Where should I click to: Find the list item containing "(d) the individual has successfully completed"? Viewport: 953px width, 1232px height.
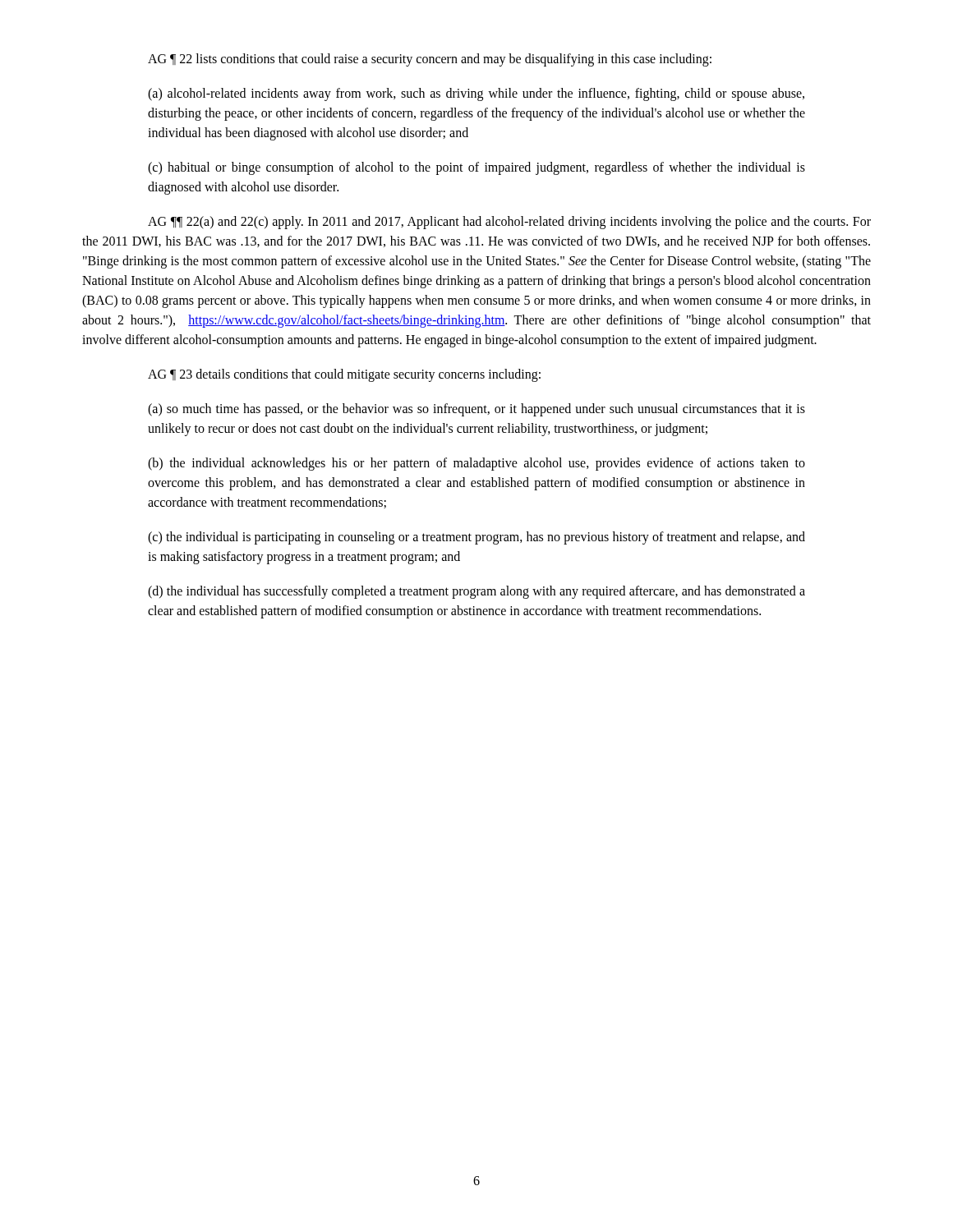coord(476,601)
